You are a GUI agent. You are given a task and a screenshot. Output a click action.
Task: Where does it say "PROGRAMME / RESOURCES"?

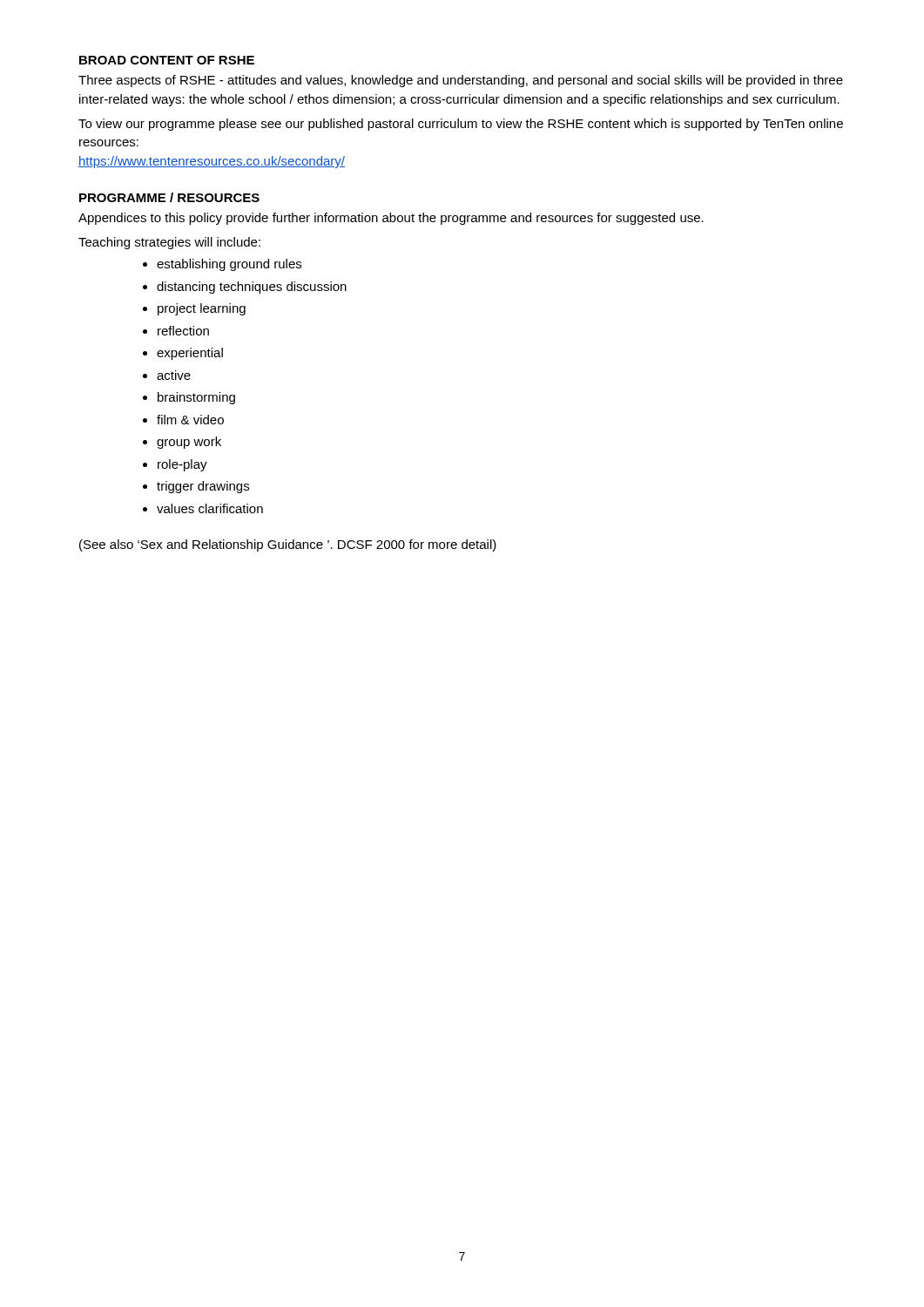[x=169, y=197]
